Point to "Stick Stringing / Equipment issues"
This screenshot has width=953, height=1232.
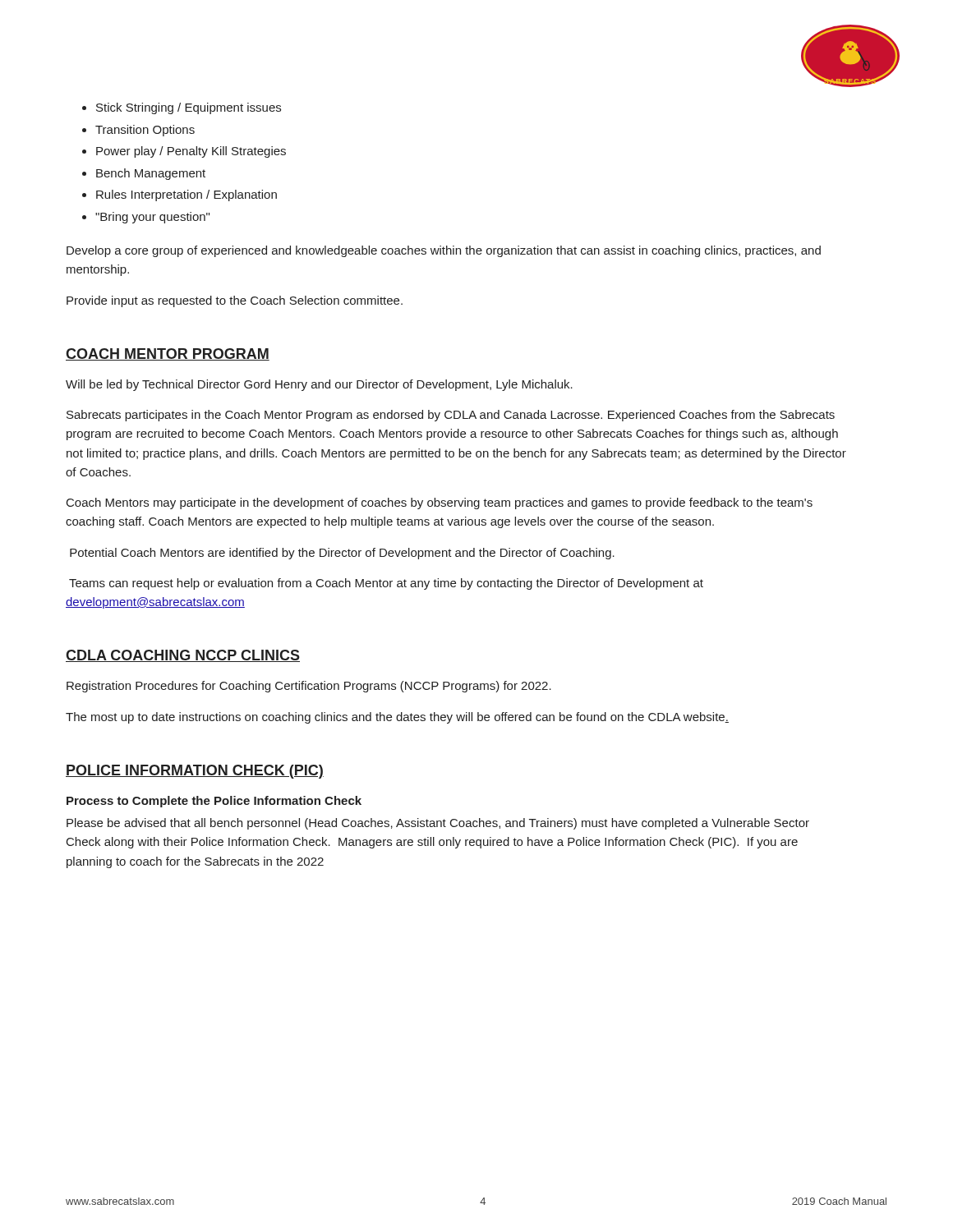pyautogui.click(x=188, y=107)
